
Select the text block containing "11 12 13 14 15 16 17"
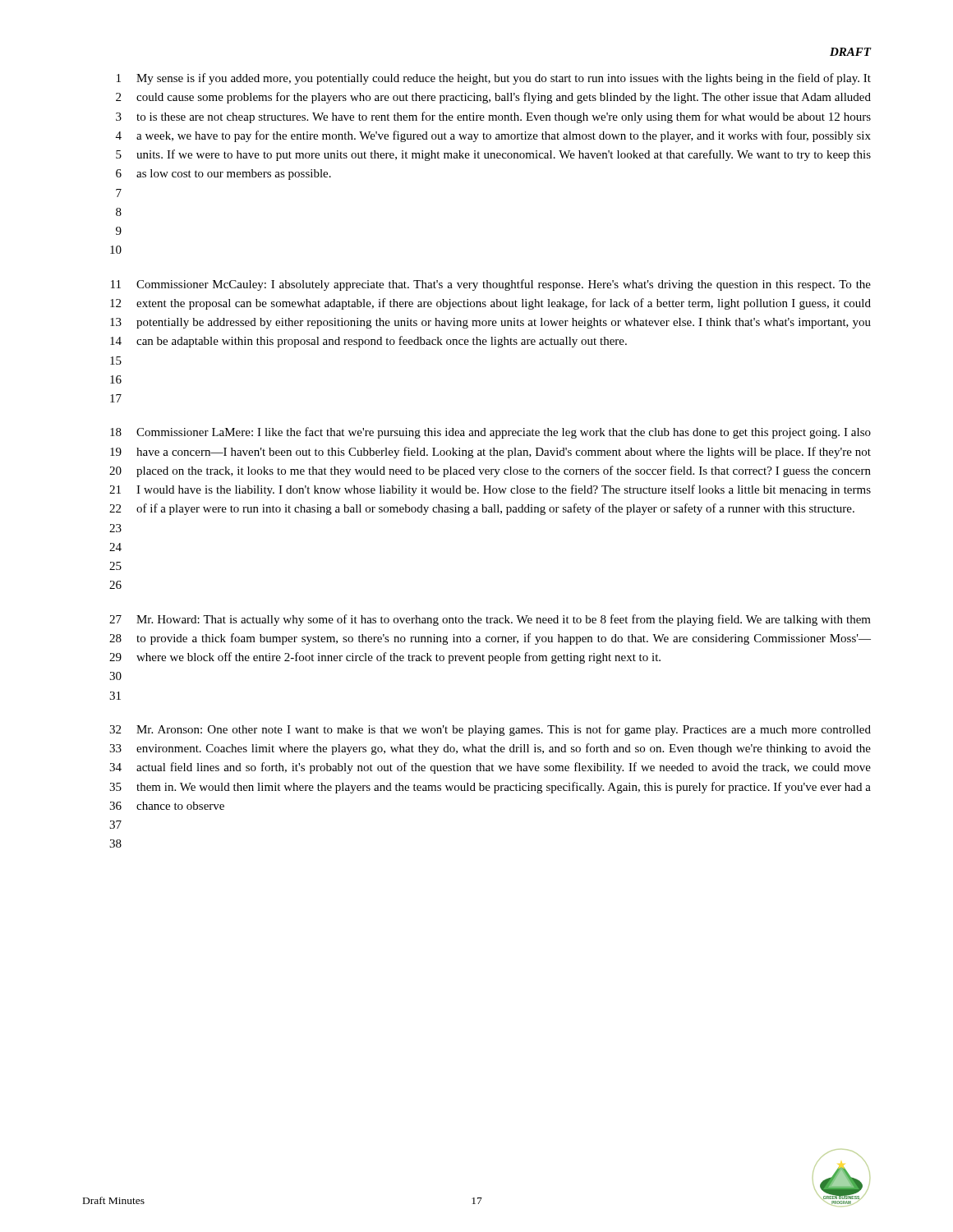pyautogui.click(x=476, y=342)
